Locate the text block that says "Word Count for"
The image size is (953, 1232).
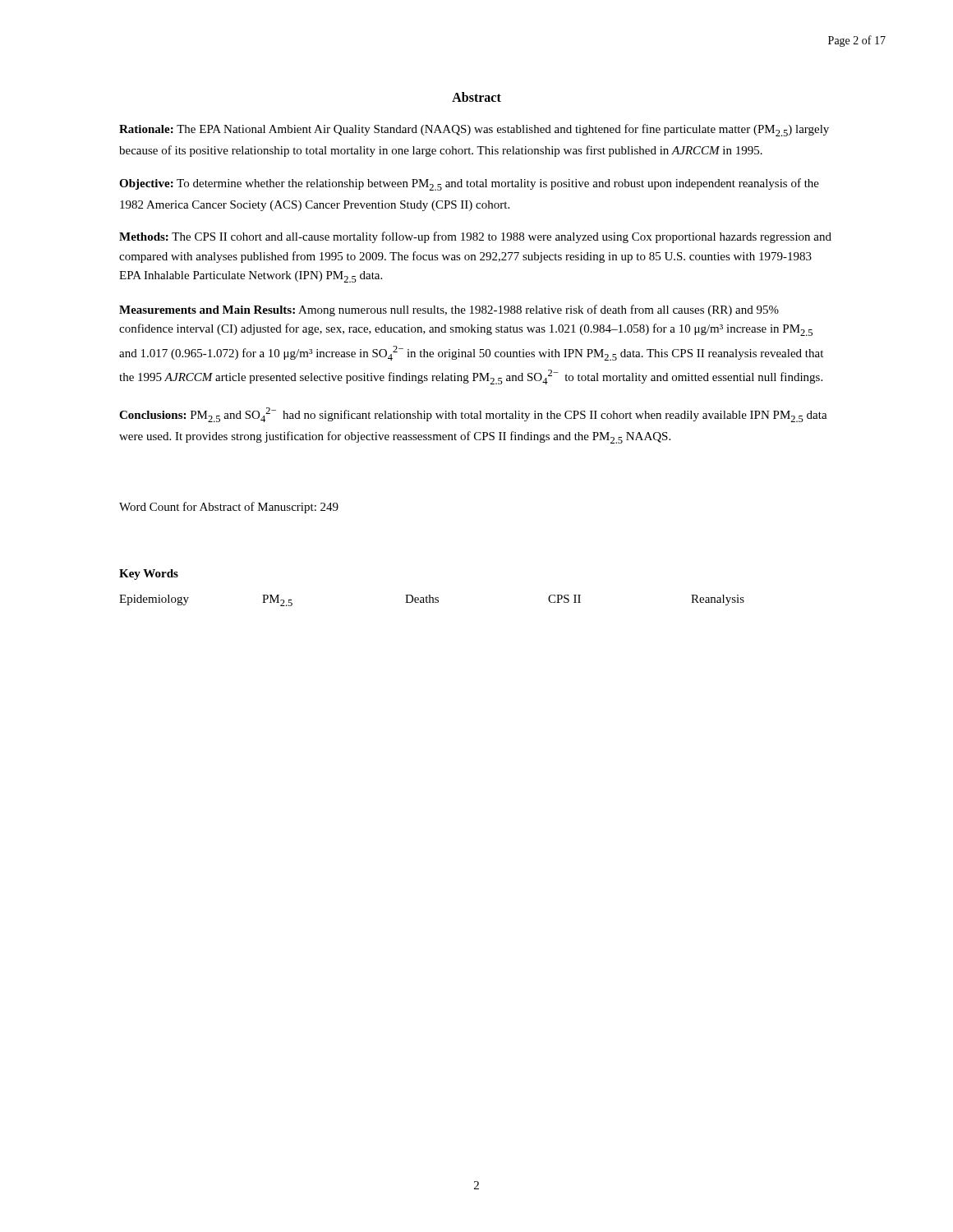click(x=229, y=507)
